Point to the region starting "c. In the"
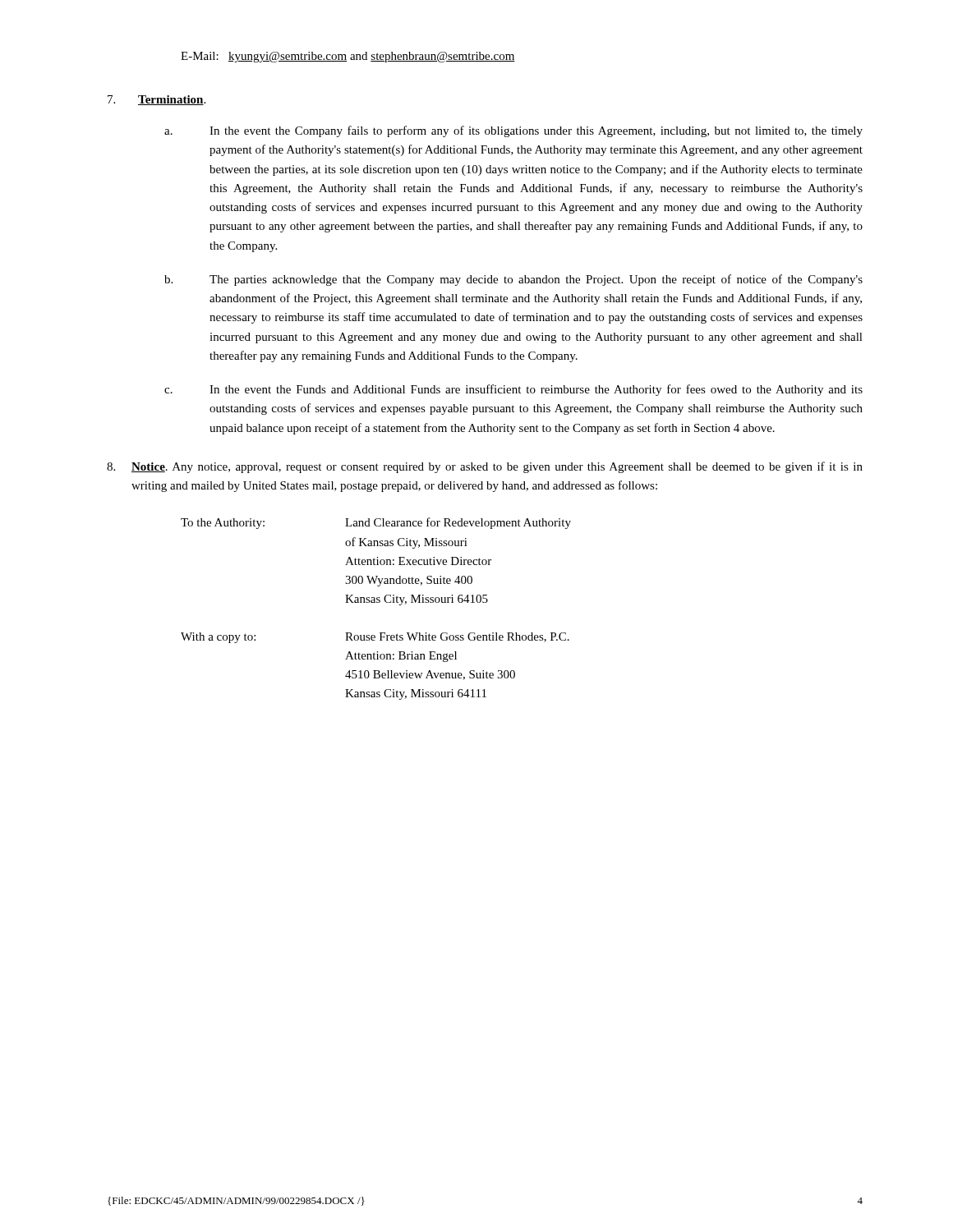Image resolution: width=953 pixels, height=1232 pixels. coord(485,409)
